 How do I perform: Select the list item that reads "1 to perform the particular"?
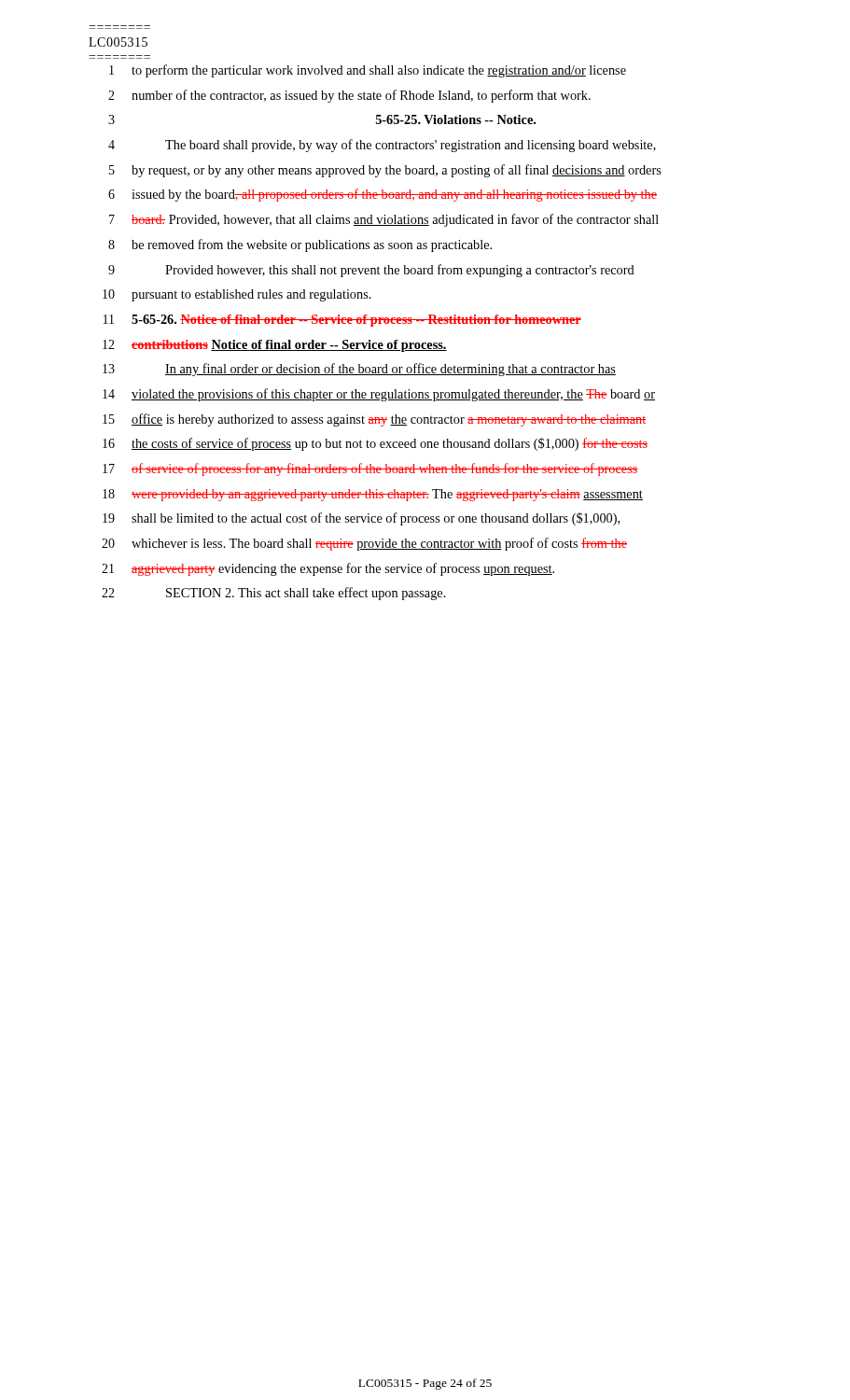pyautogui.click(x=434, y=70)
